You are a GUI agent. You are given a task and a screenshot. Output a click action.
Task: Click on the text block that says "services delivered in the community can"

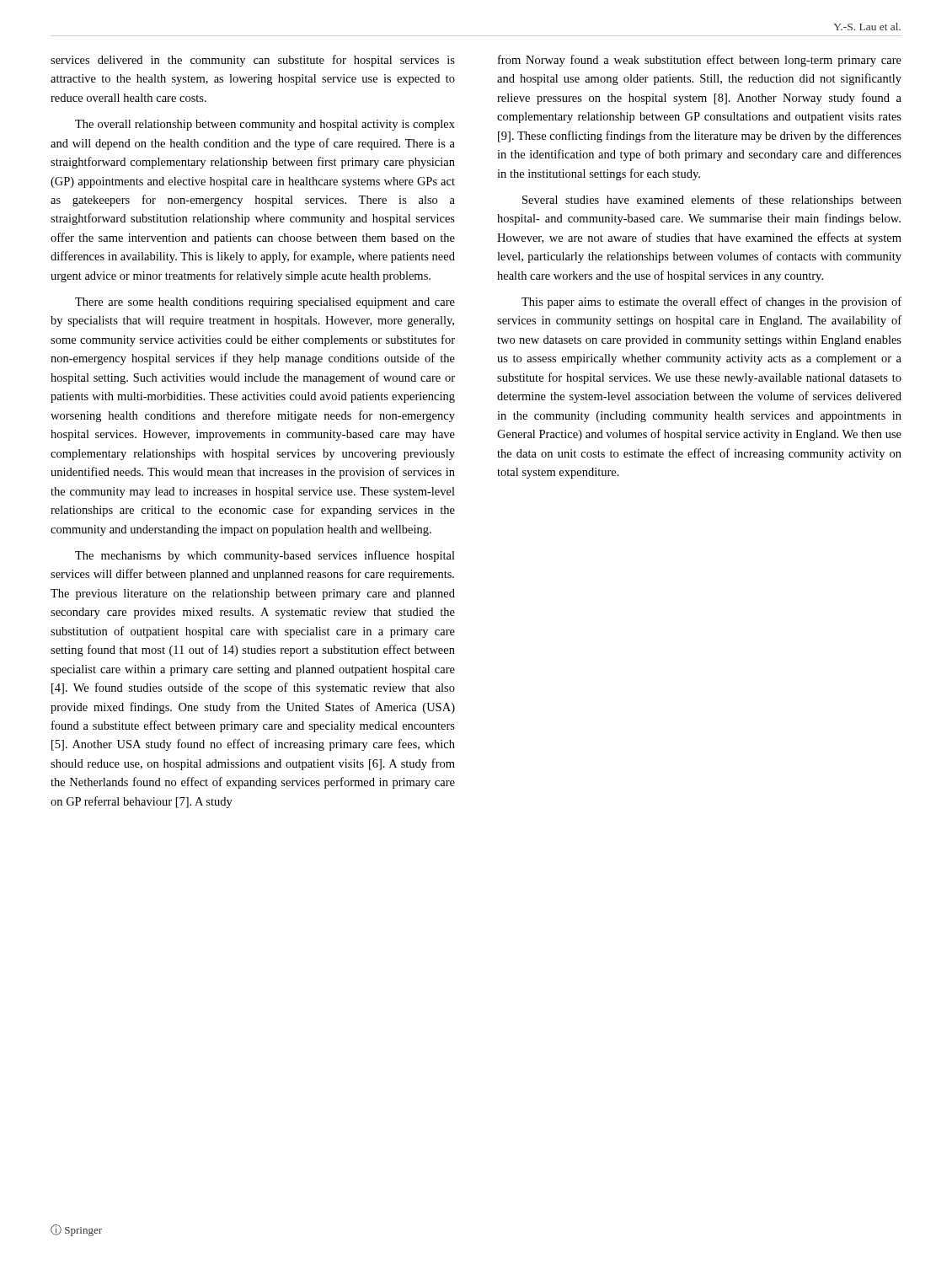(x=253, y=431)
